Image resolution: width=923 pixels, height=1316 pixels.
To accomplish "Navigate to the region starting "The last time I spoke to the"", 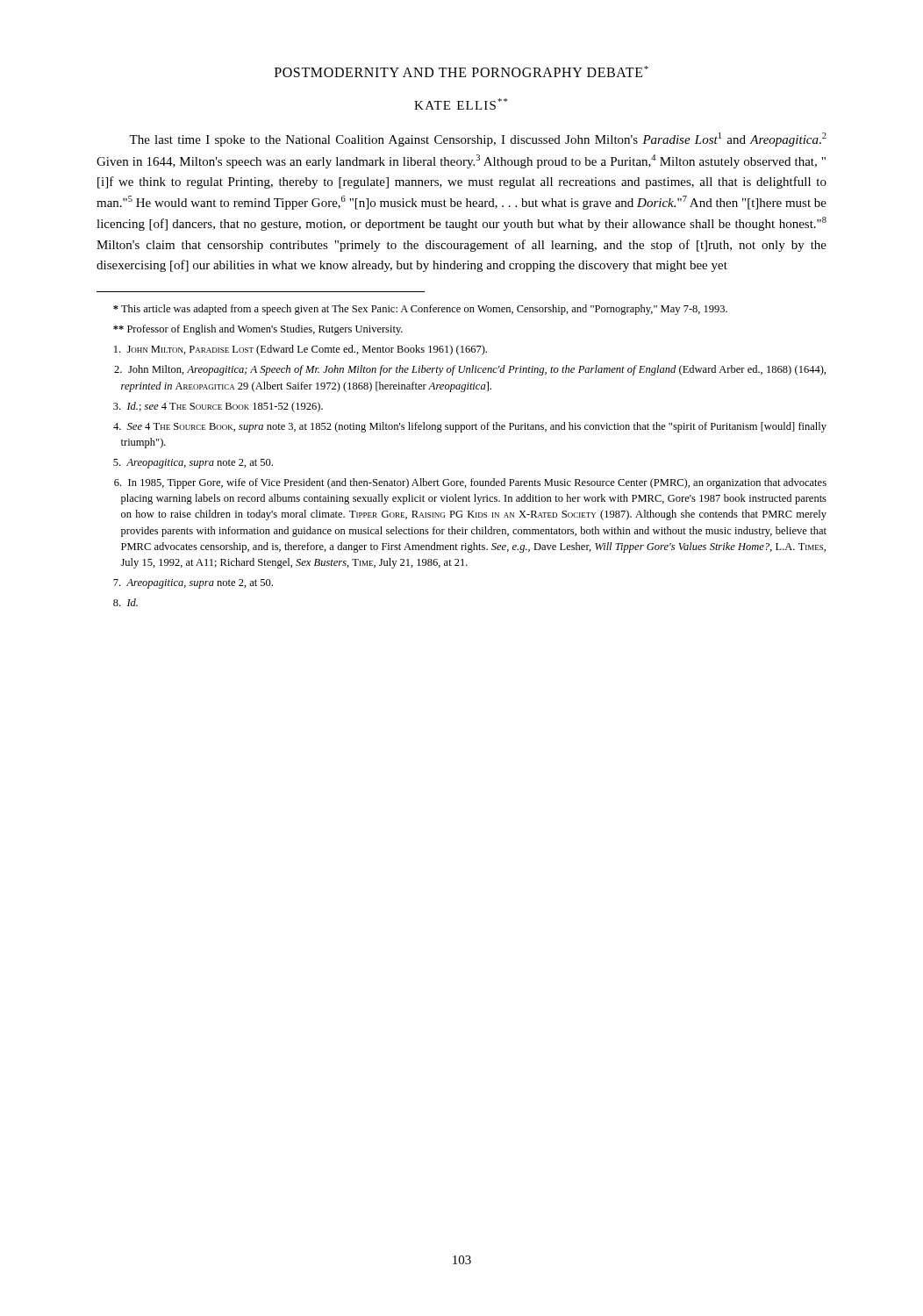I will tap(462, 202).
